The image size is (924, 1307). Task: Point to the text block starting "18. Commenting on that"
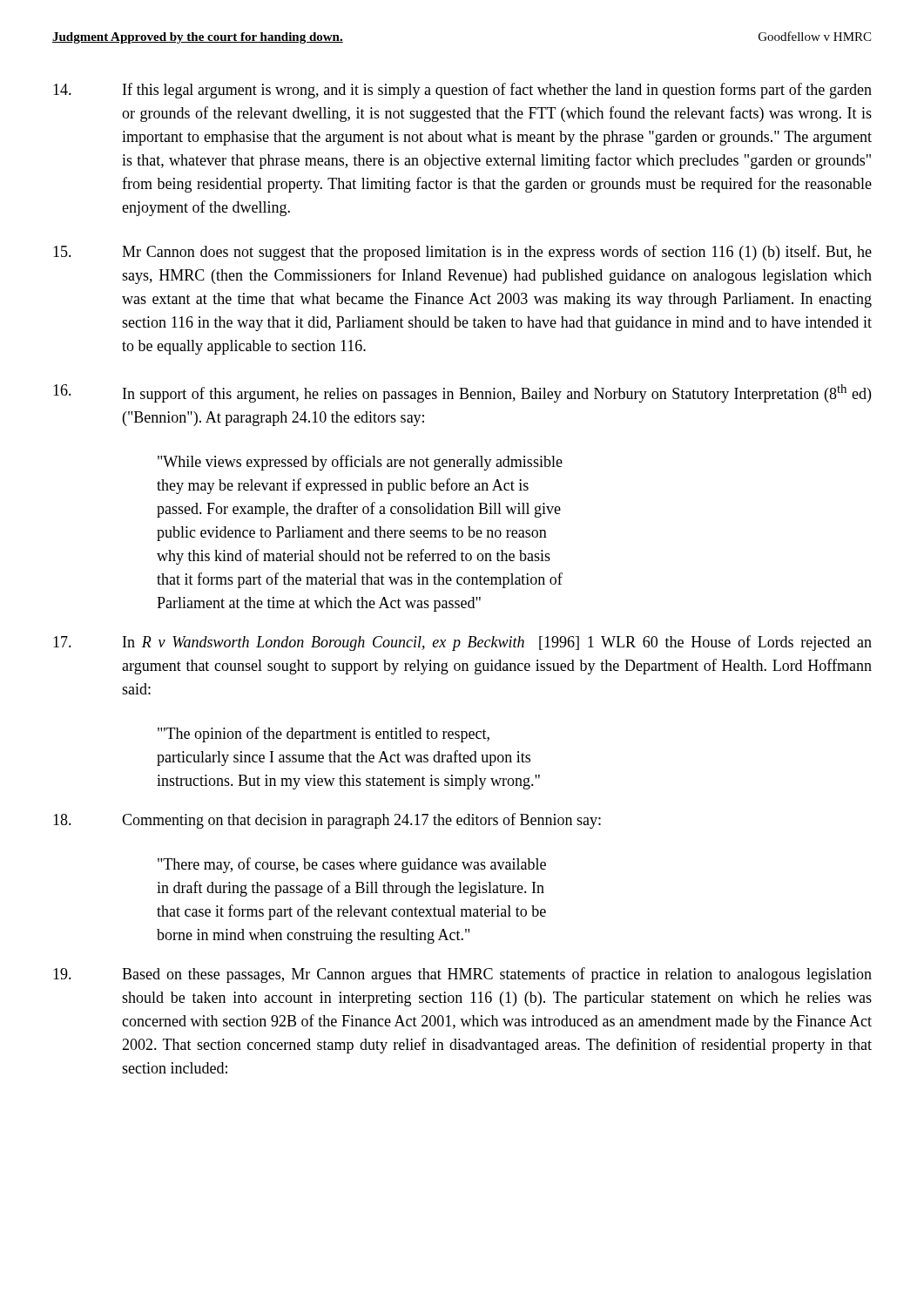coord(462,820)
